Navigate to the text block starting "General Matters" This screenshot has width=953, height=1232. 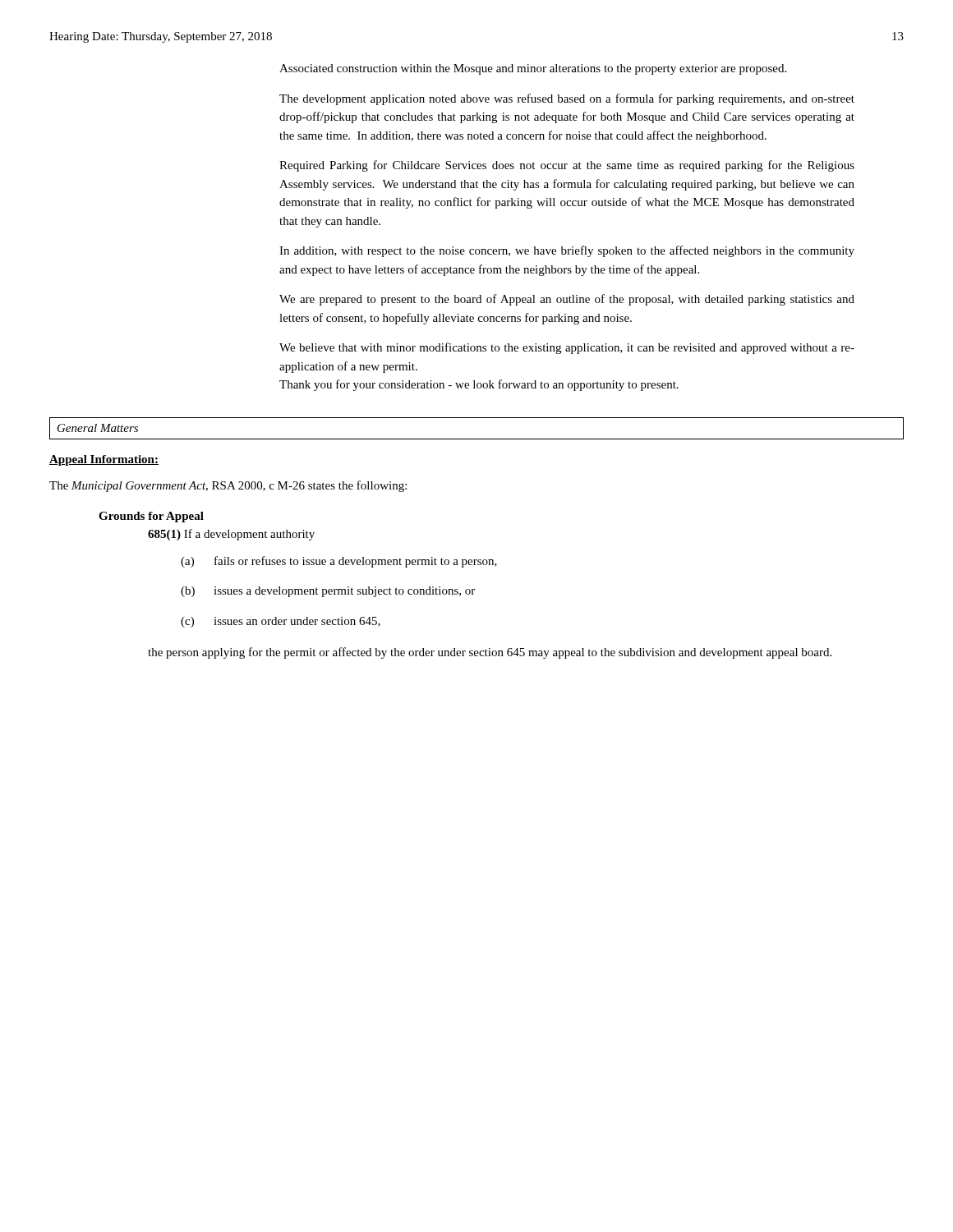(98, 428)
